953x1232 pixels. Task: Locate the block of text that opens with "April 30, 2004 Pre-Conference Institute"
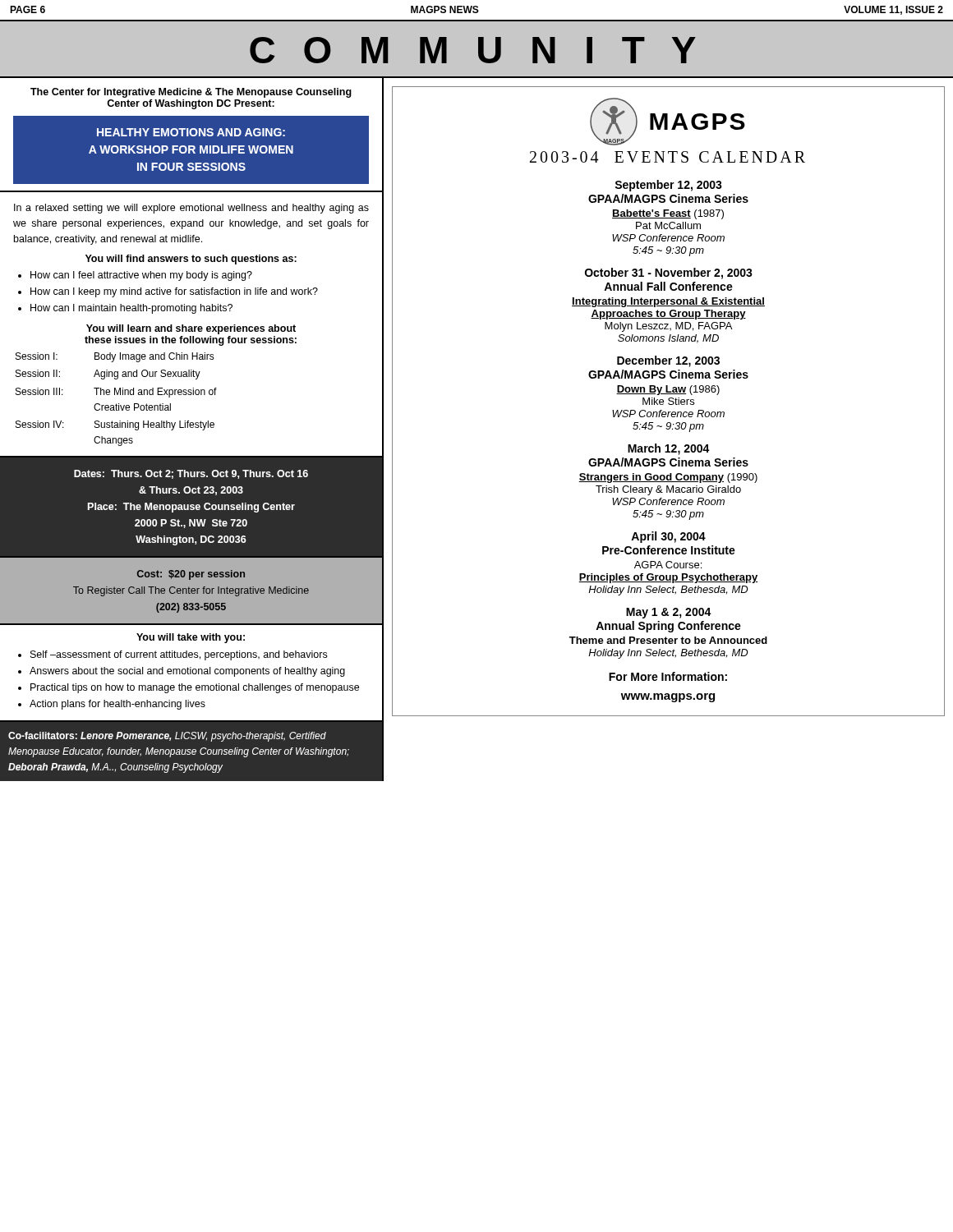tap(668, 563)
